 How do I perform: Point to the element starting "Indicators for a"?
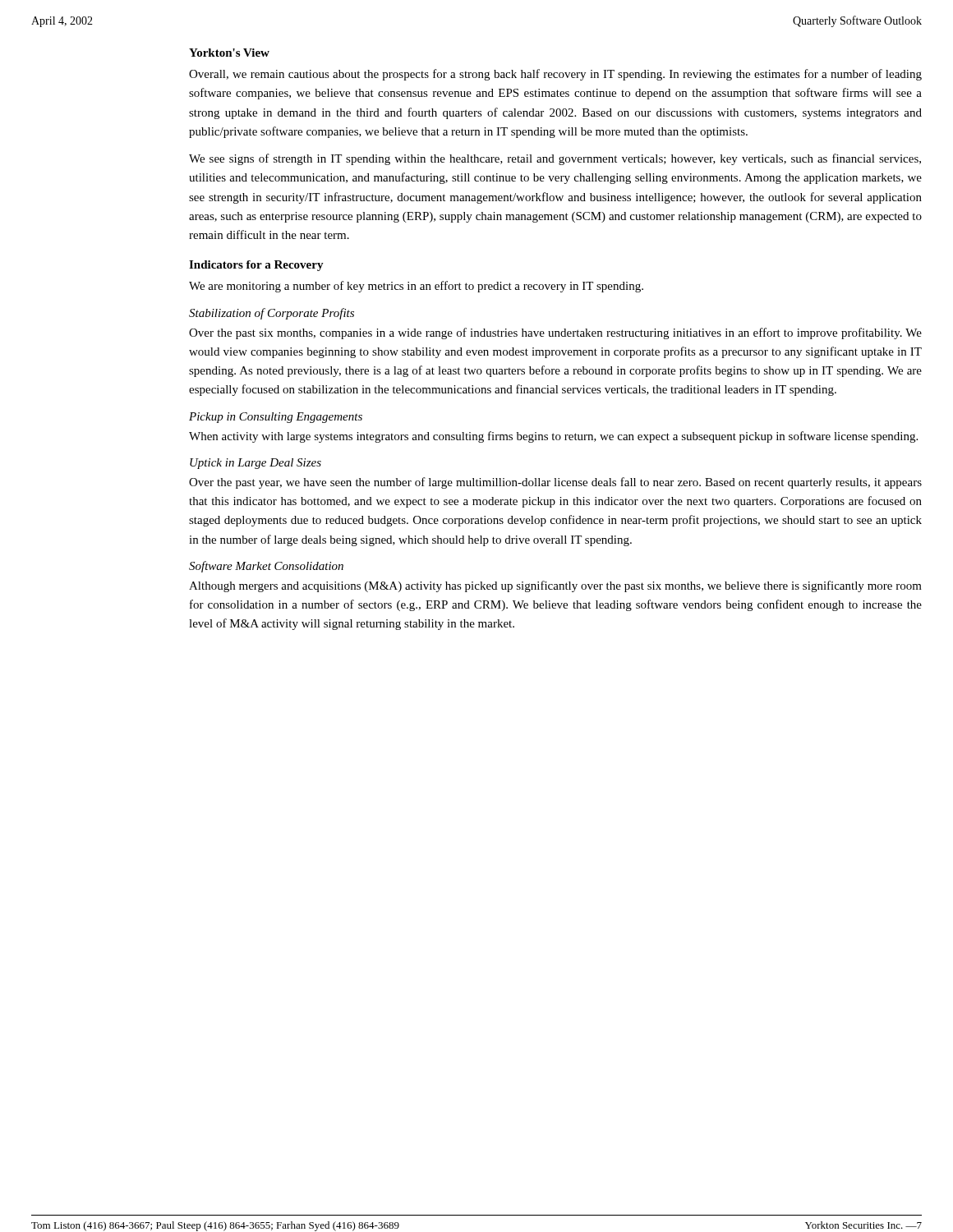pos(256,265)
